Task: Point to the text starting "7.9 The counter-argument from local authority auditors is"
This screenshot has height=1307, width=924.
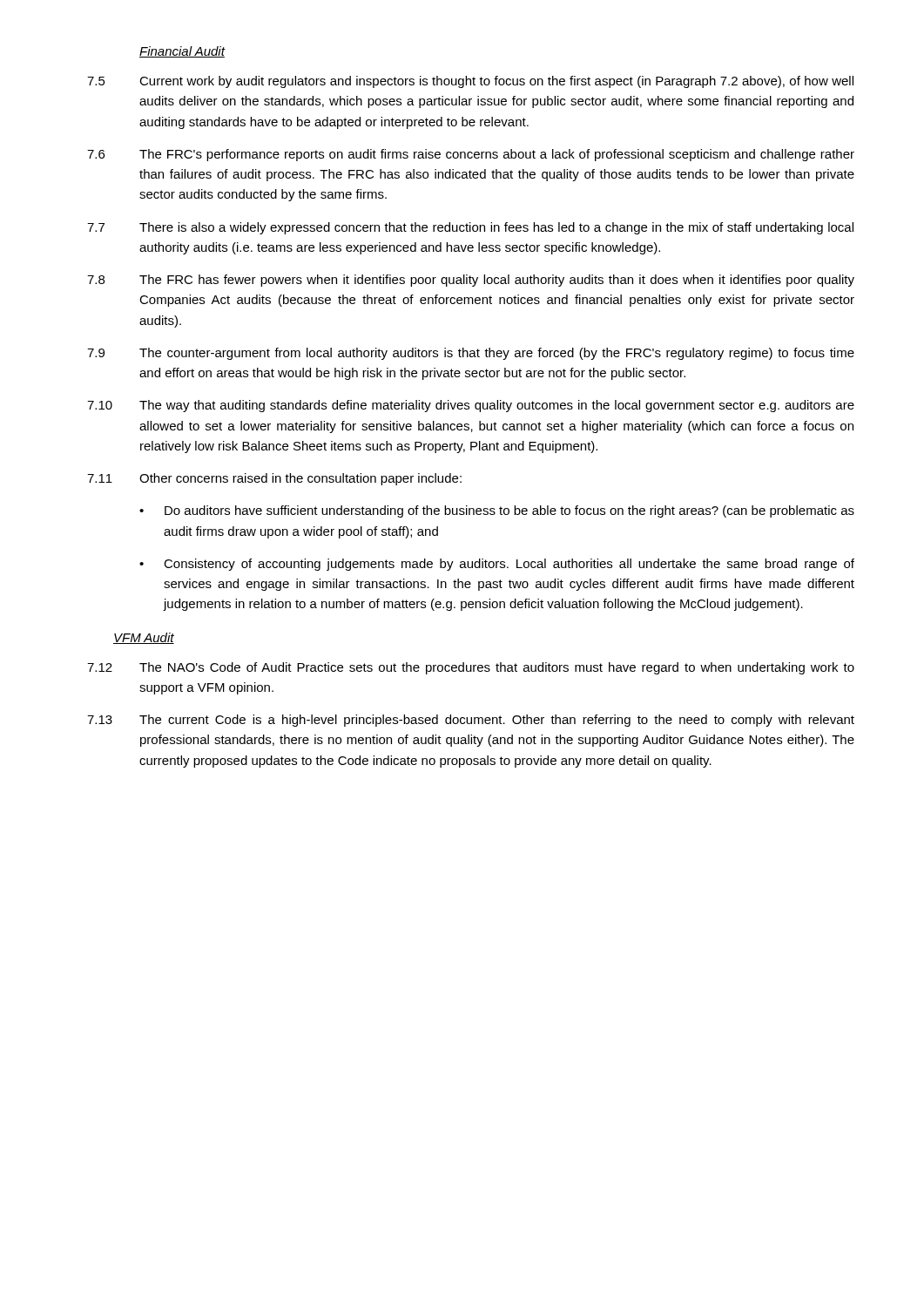Action: click(x=471, y=362)
